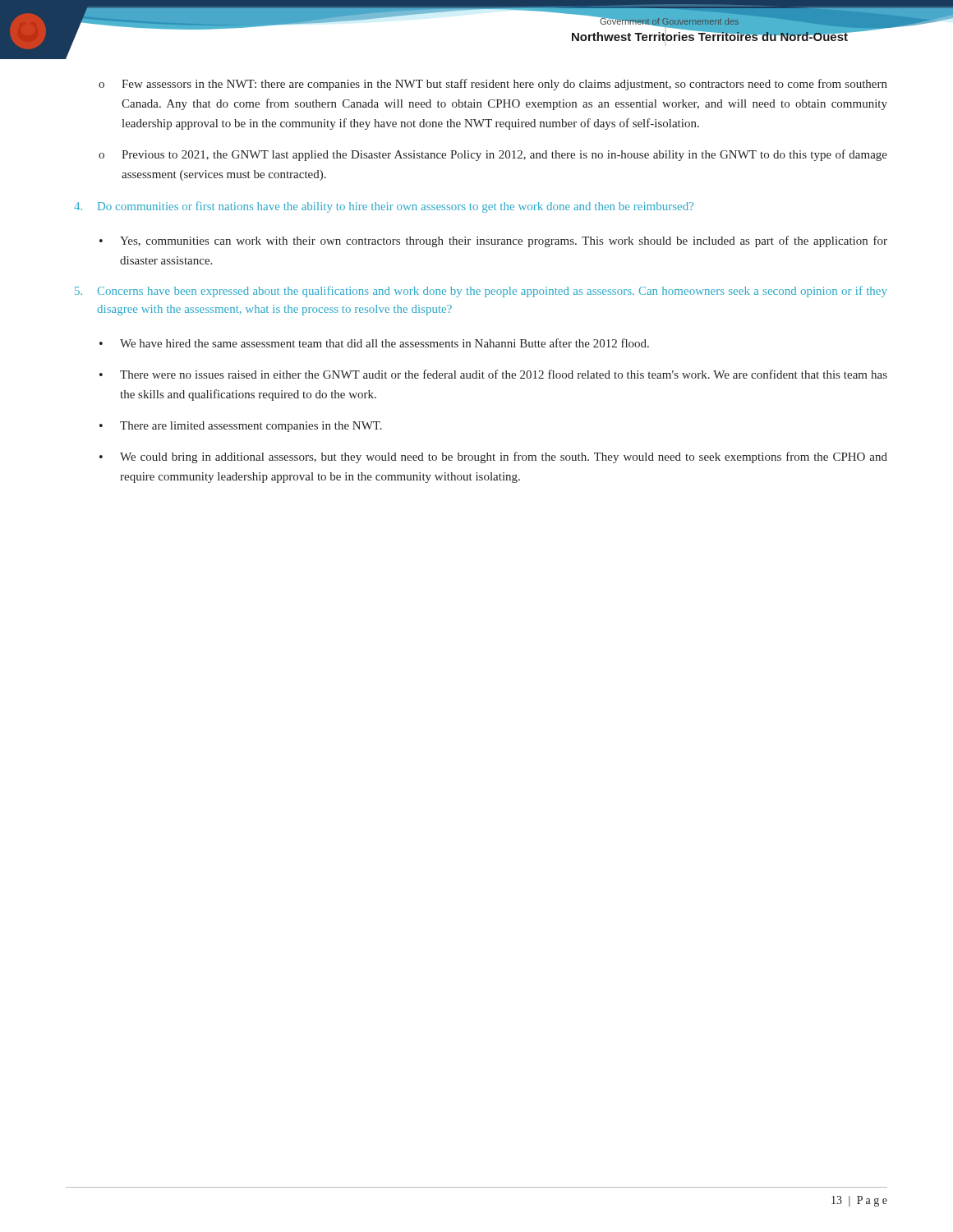The width and height of the screenshot is (953, 1232).
Task: Locate the text block starting "There were no issues raised in either the"
Action: pyautogui.click(x=493, y=384)
